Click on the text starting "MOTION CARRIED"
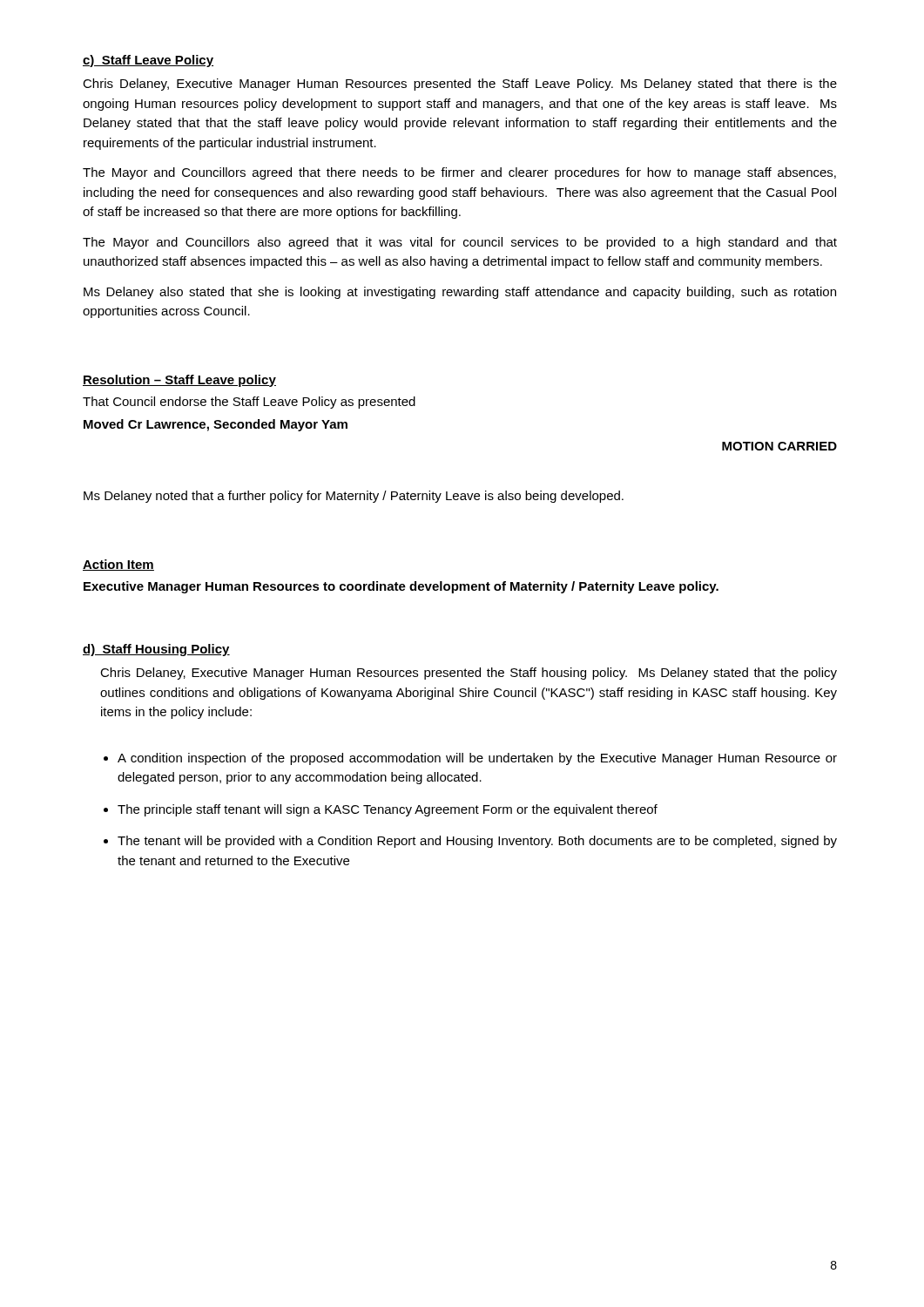 (779, 446)
